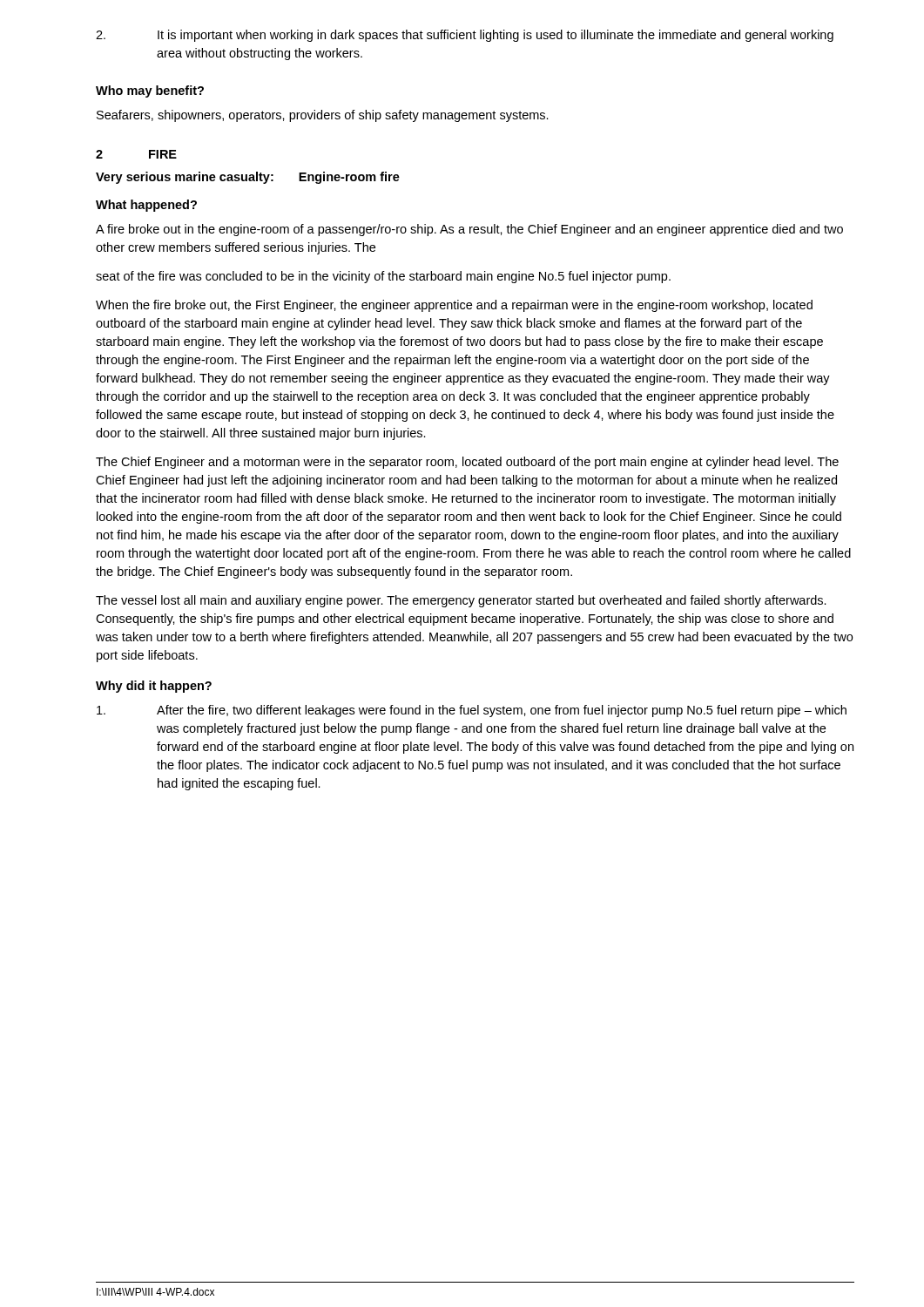
Task: Navigate to the block starting "After the fire, two different"
Action: pyautogui.click(x=475, y=748)
